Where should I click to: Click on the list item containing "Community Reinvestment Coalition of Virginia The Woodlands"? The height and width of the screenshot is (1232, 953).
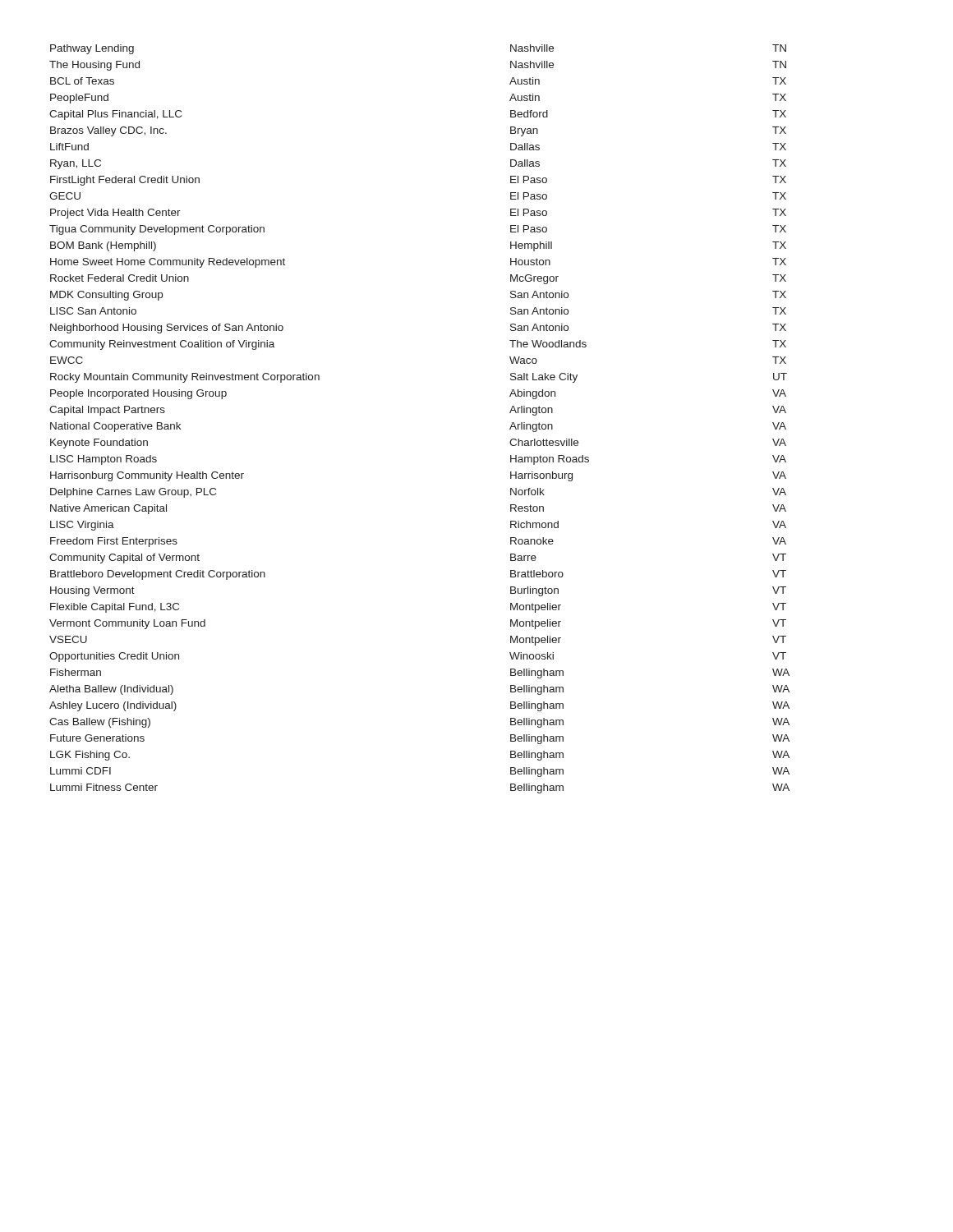pyautogui.click(x=164, y=345)
